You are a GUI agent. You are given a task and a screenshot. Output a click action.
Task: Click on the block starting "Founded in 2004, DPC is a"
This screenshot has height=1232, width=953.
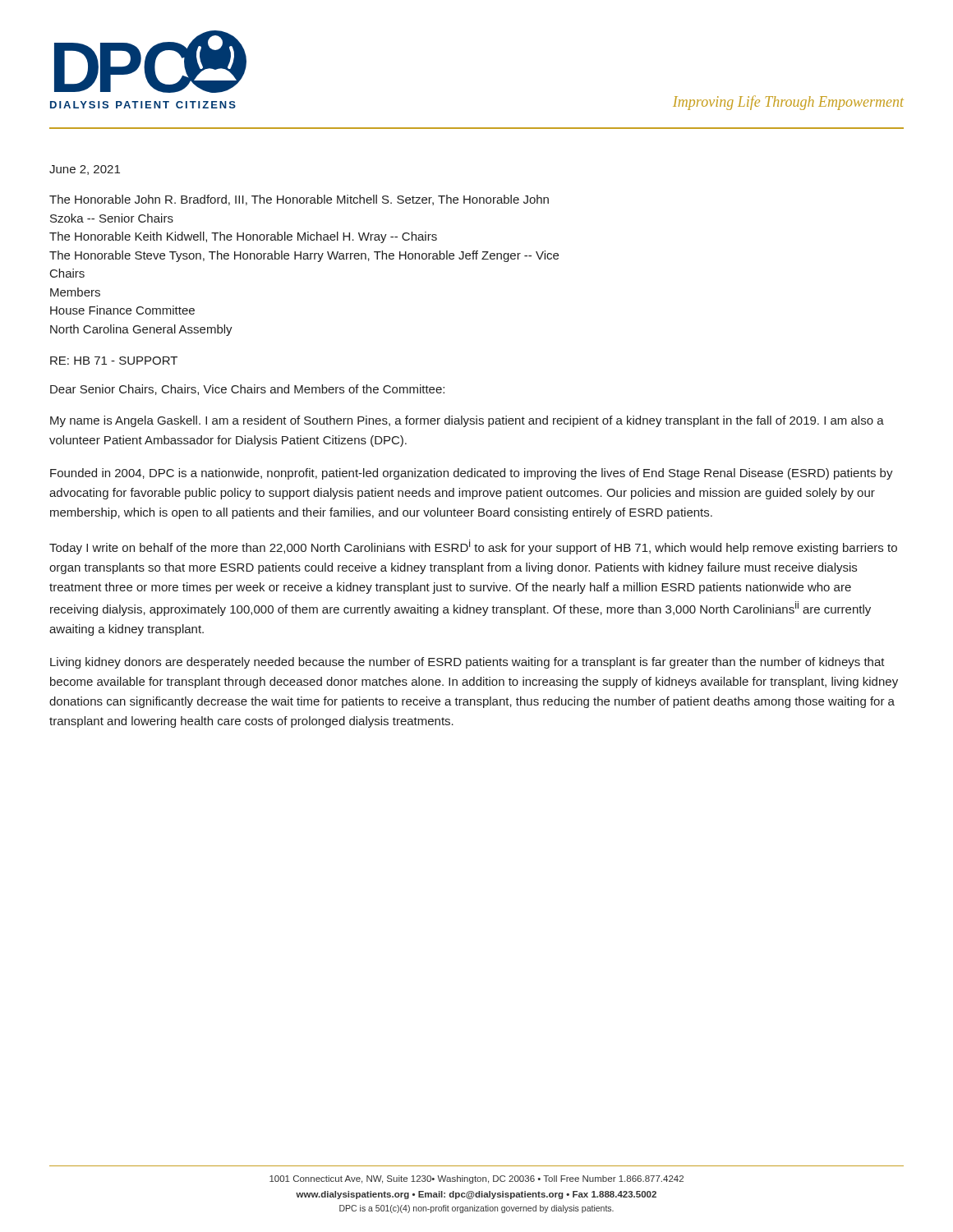(471, 492)
